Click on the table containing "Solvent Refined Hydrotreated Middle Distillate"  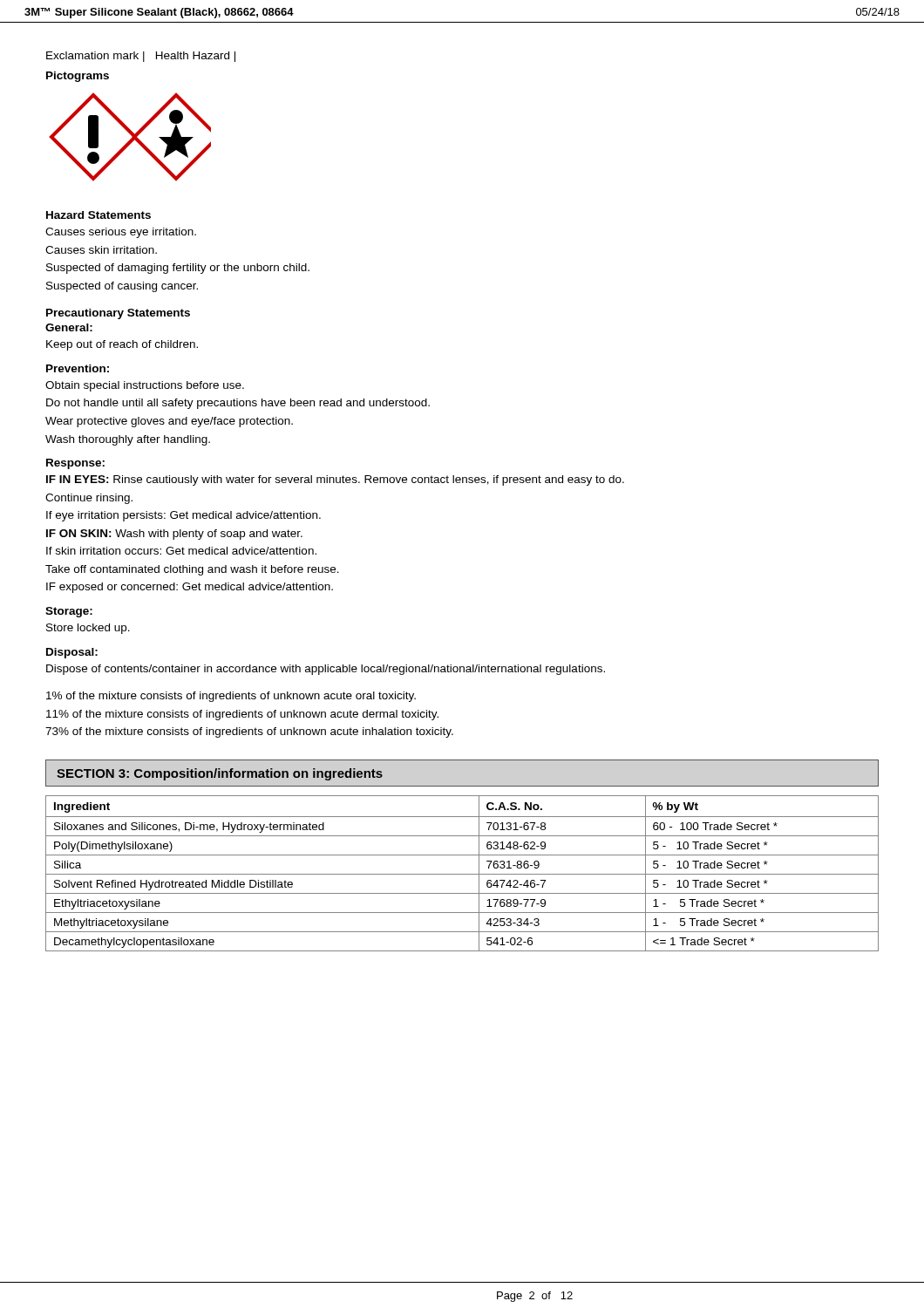pyautogui.click(x=462, y=873)
